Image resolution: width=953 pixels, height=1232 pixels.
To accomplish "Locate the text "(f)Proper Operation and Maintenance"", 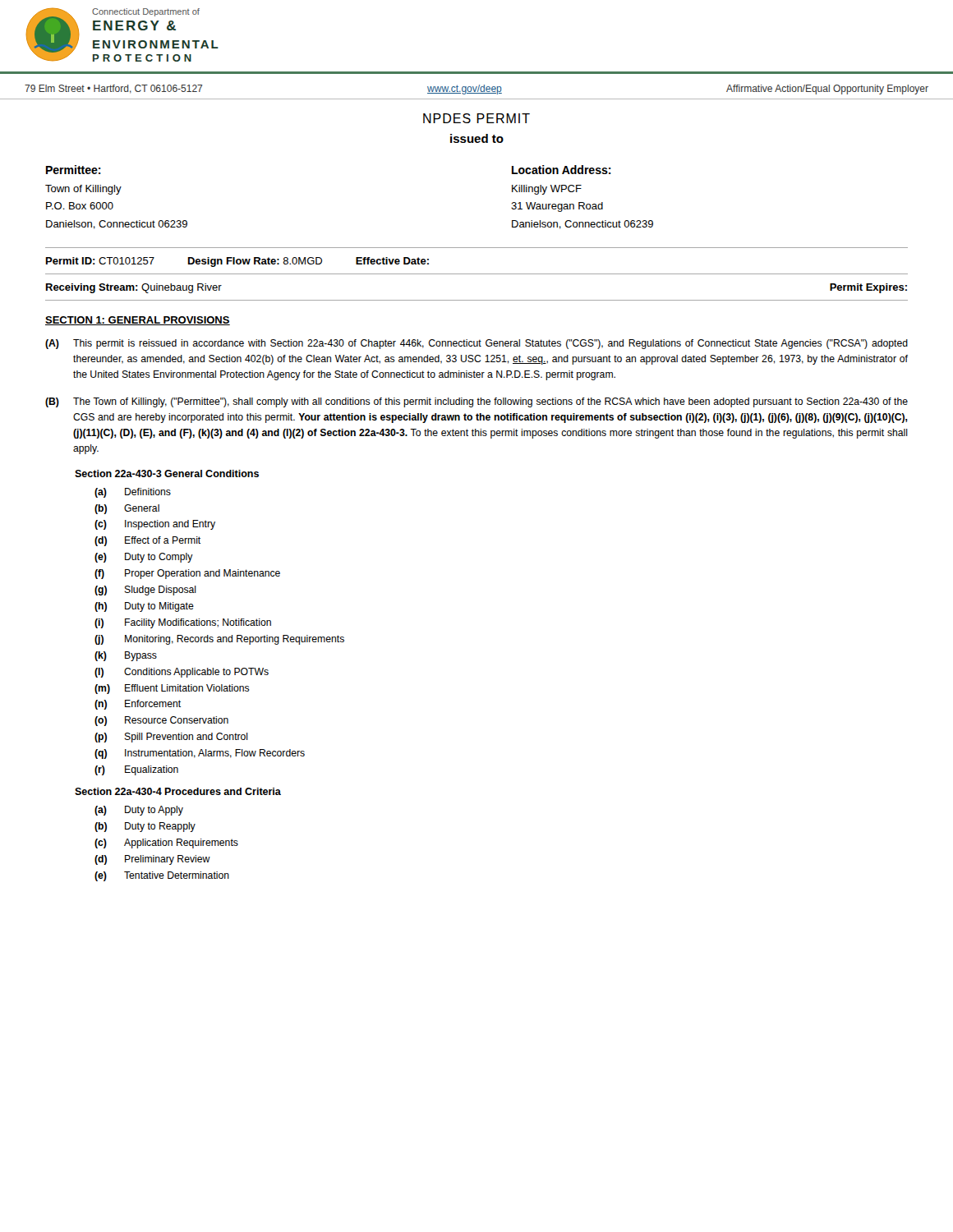I will [187, 574].
